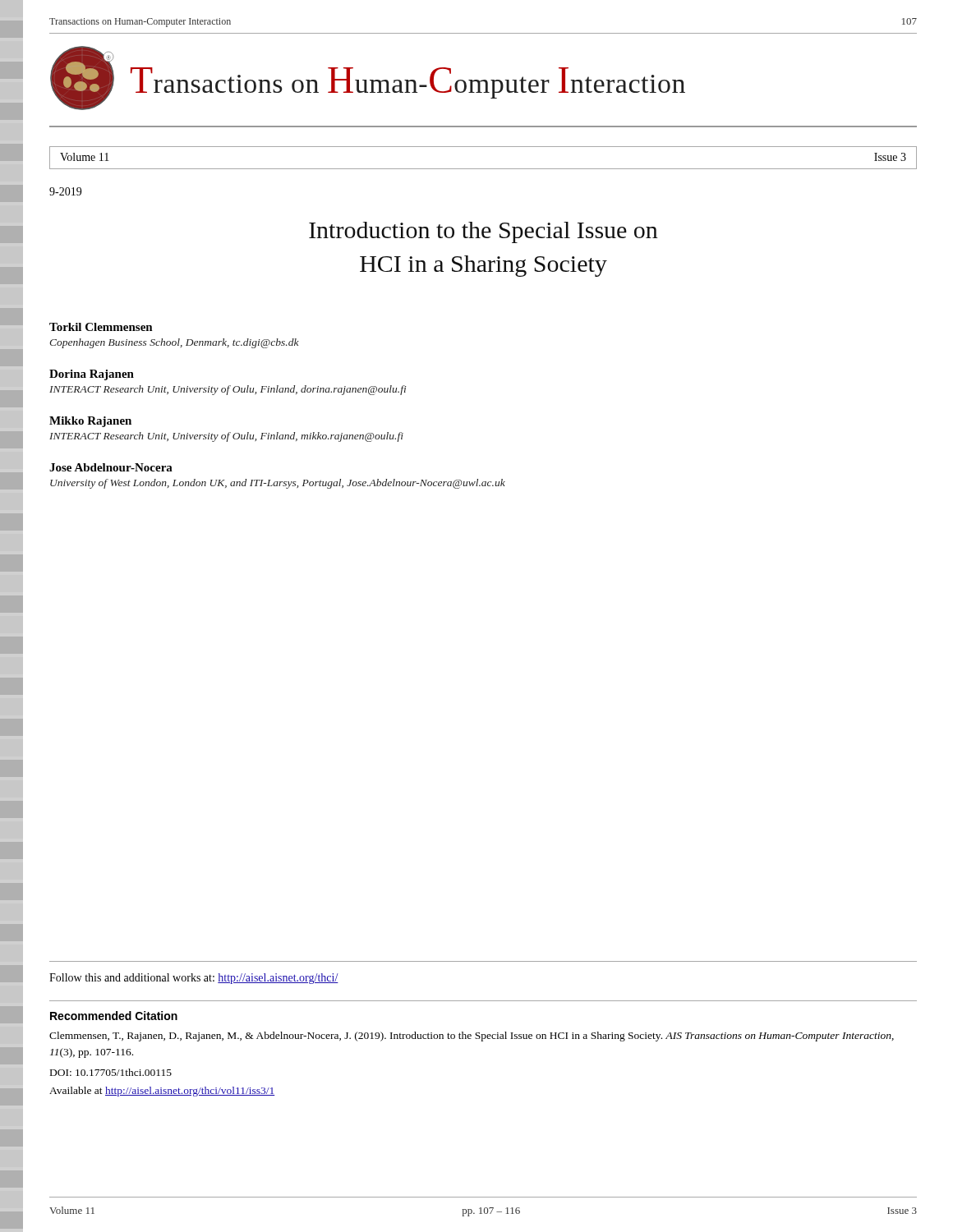Where is the passage that starts "University of West London,"?
Image resolution: width=953 pixels, height=1232 pixels.
coord(277,483)
